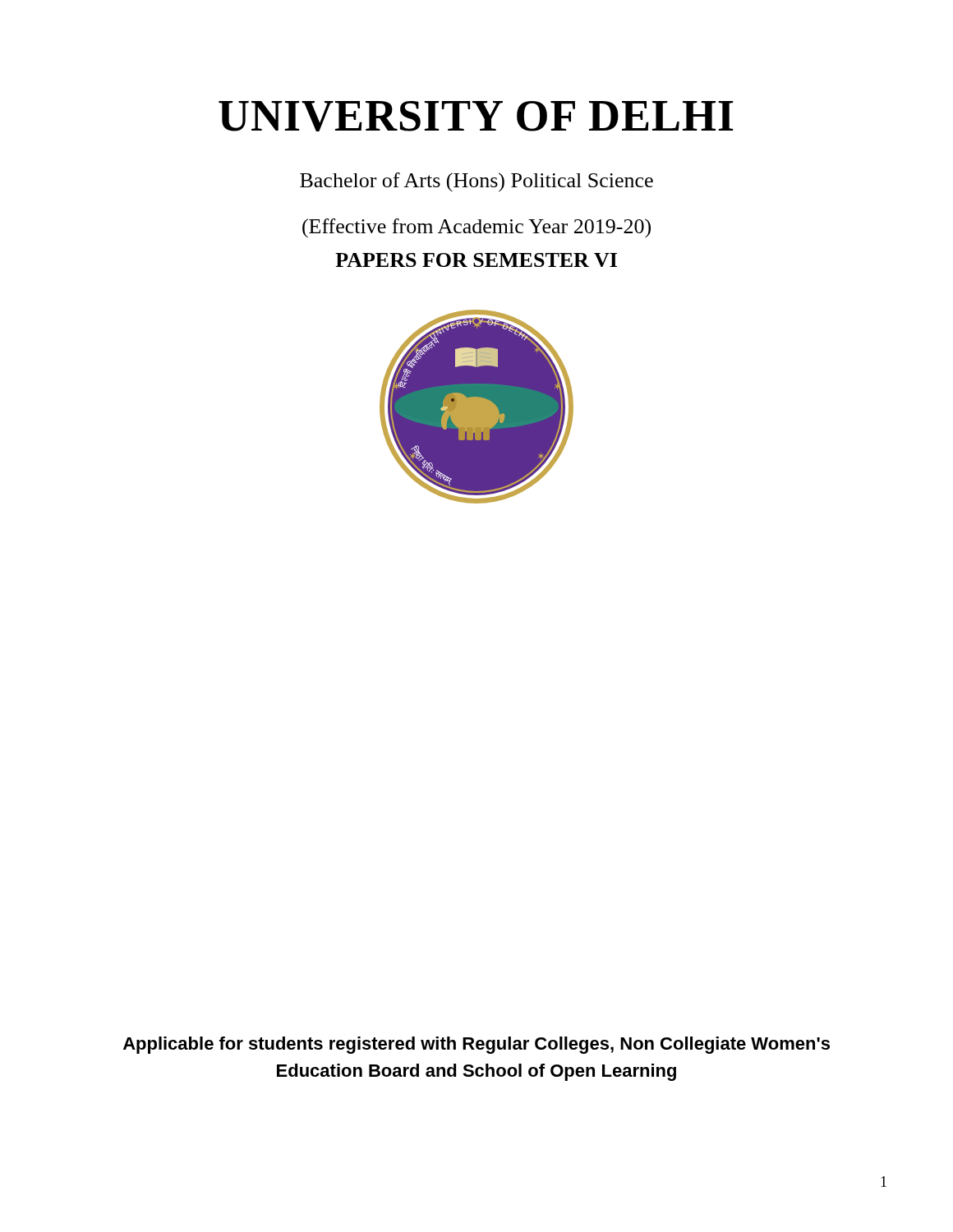Screen dimensions: 1232x953
Task: Point to "UNIVERSITY OF DELHI"
Action: tap(476, 116)
